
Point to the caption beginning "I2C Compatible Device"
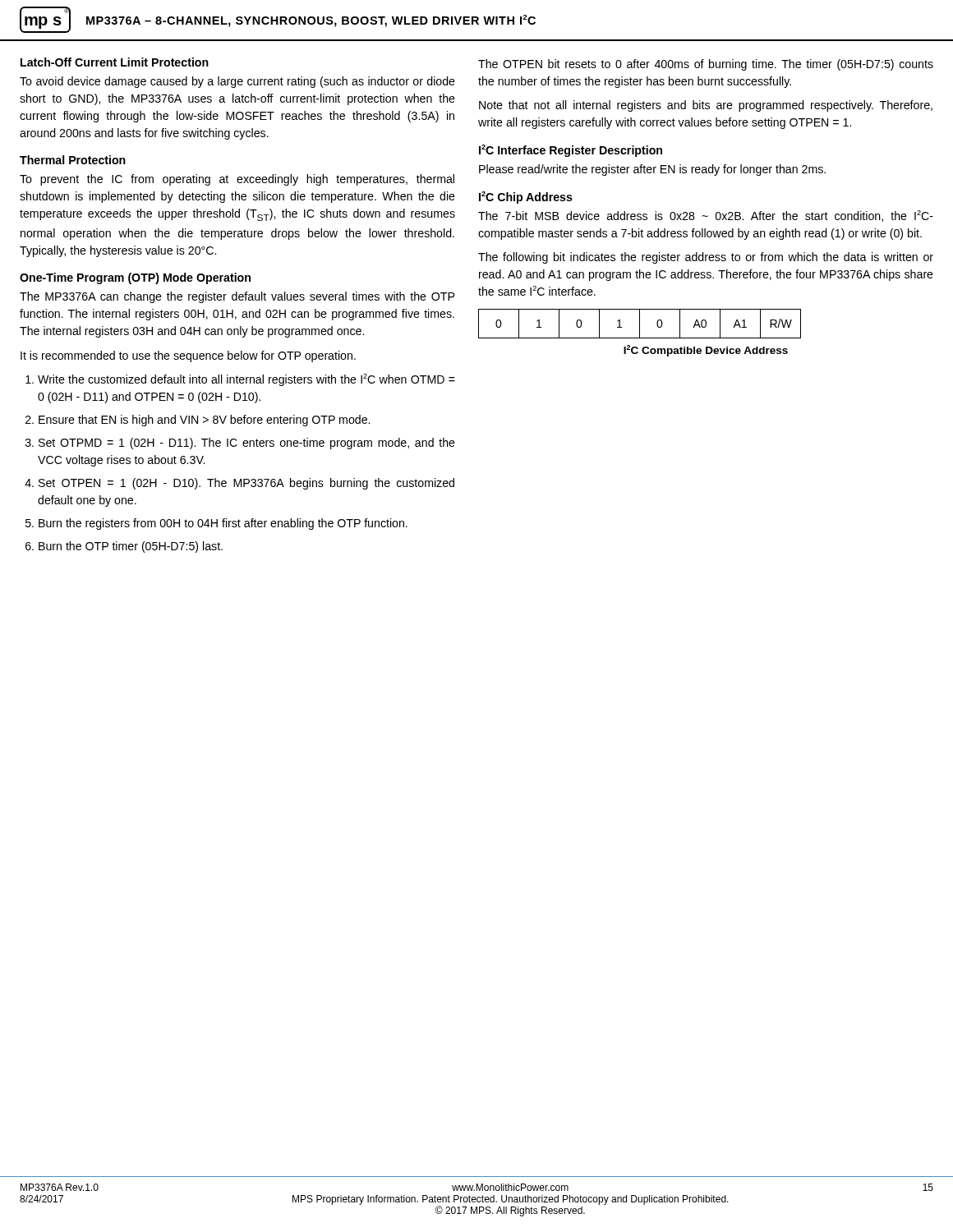click(706, 350)
